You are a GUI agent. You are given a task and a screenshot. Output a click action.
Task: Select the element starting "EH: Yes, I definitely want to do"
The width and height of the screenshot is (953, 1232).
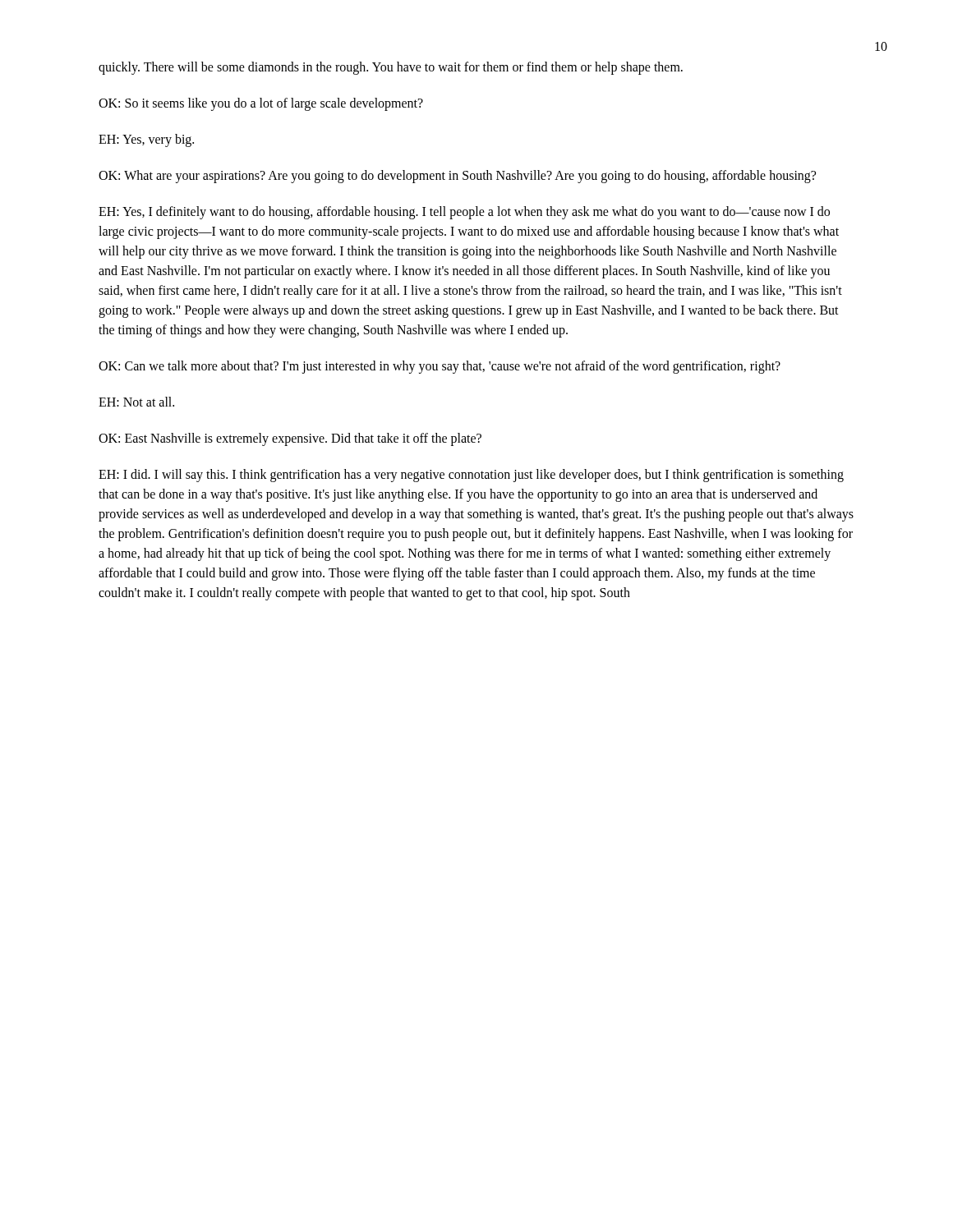(470, 271)
